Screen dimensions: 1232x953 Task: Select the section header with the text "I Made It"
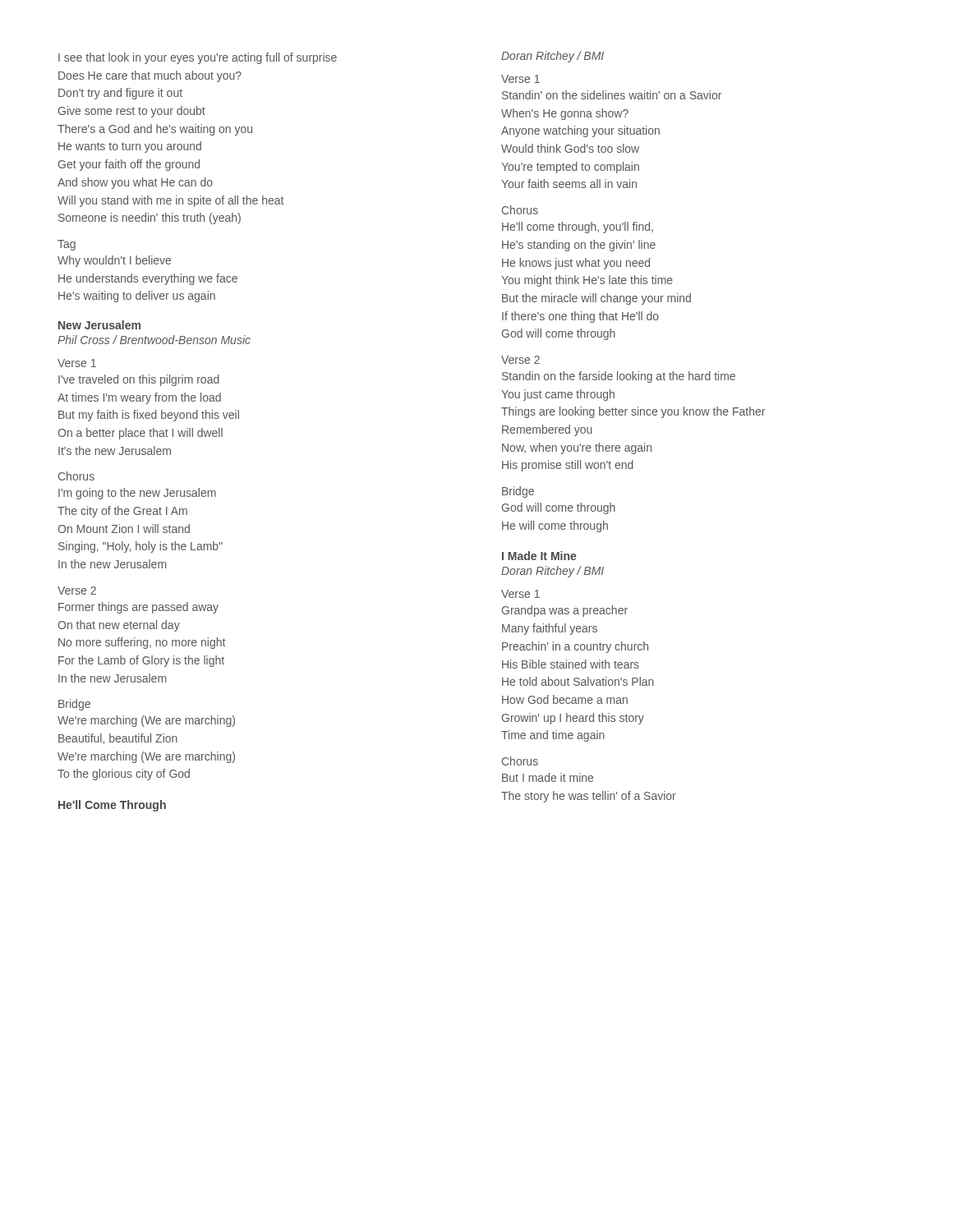click(539, 556)
